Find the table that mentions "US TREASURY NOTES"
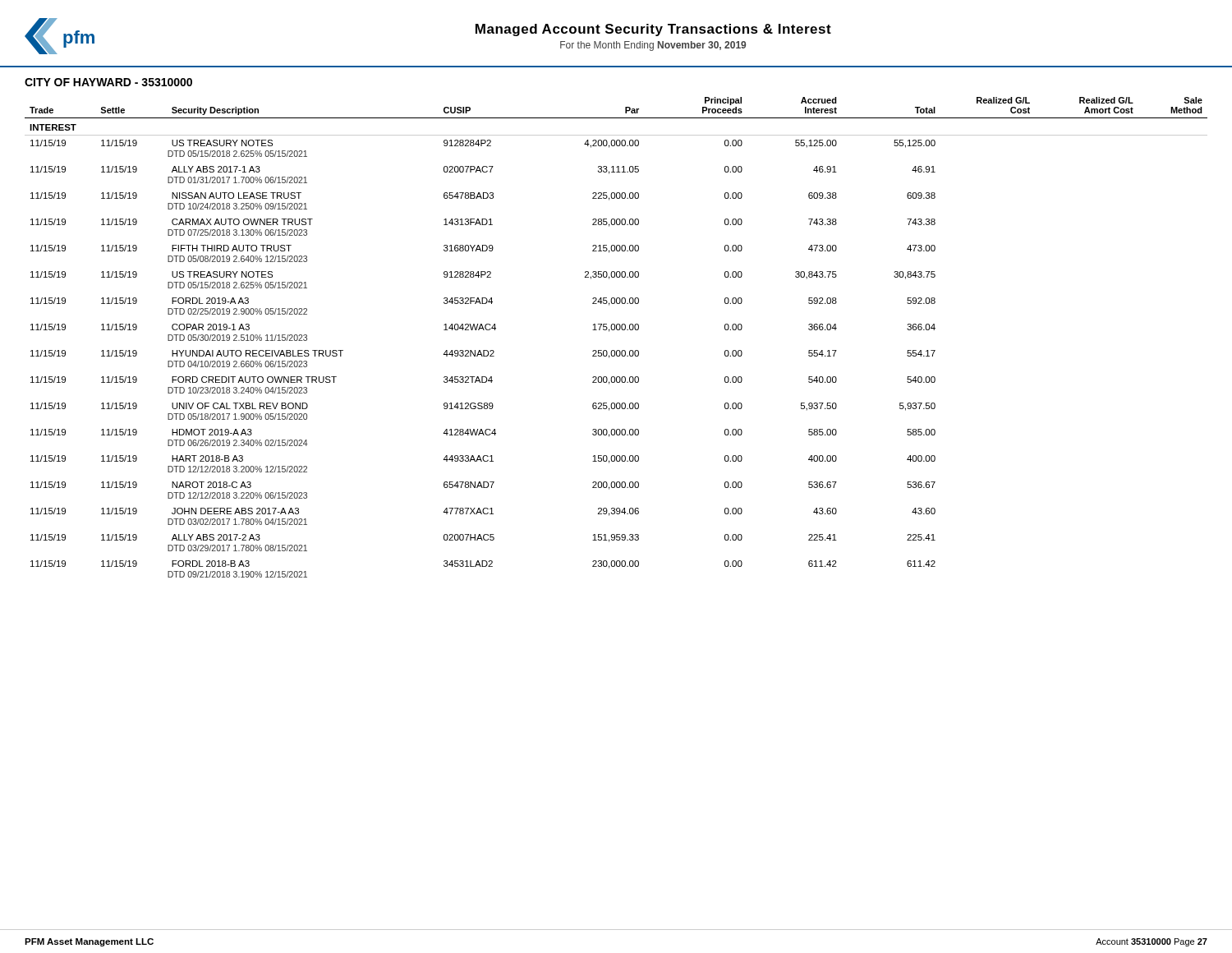The width and height of the screenshot is (1232, 953). [x=616, y=337]
